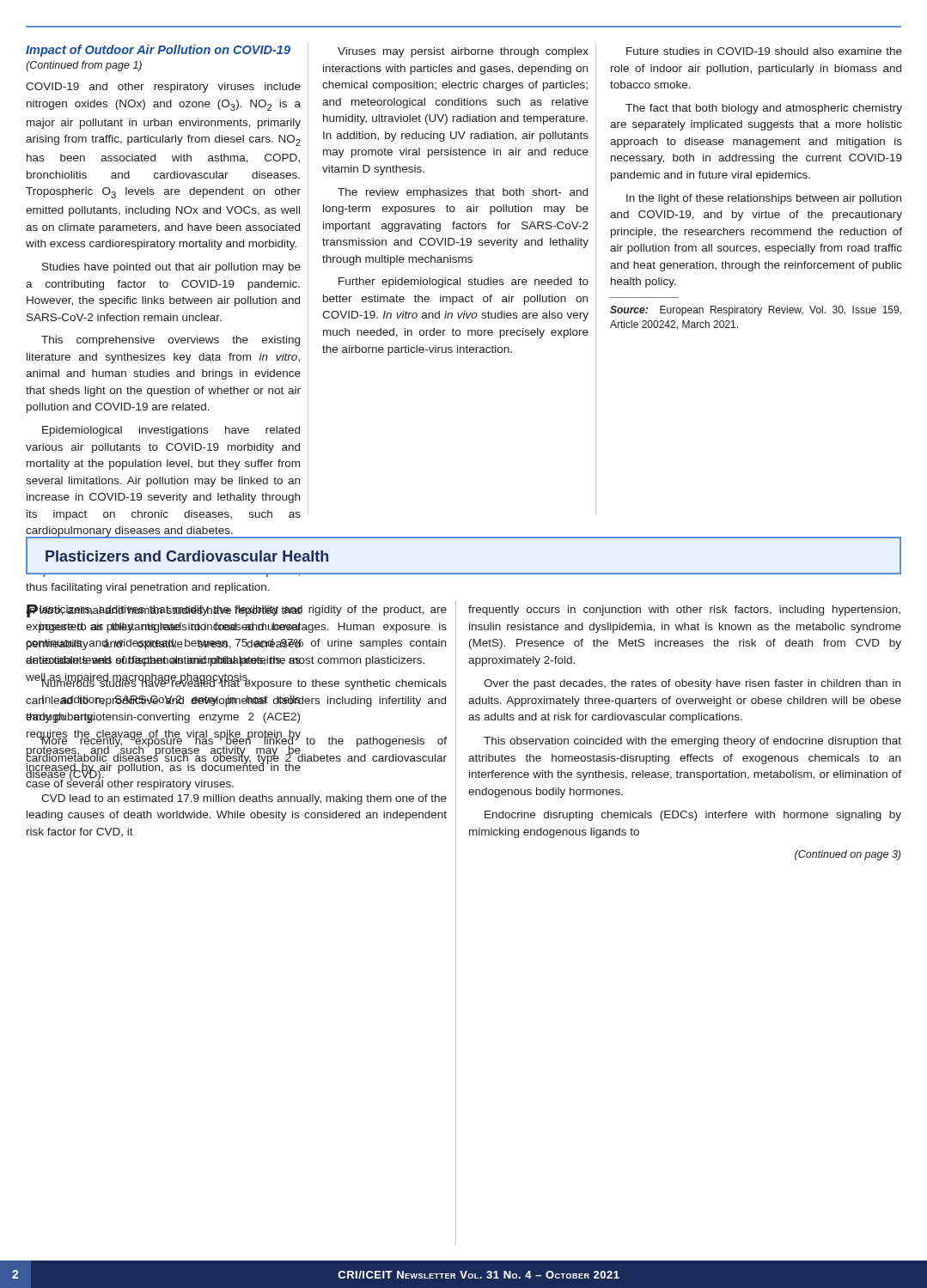Find the block on this page that starts "Studies have pointed out that air"
Image resolution: width=927 pixels, height=1288 pixels.
click(x=163, y=292)
